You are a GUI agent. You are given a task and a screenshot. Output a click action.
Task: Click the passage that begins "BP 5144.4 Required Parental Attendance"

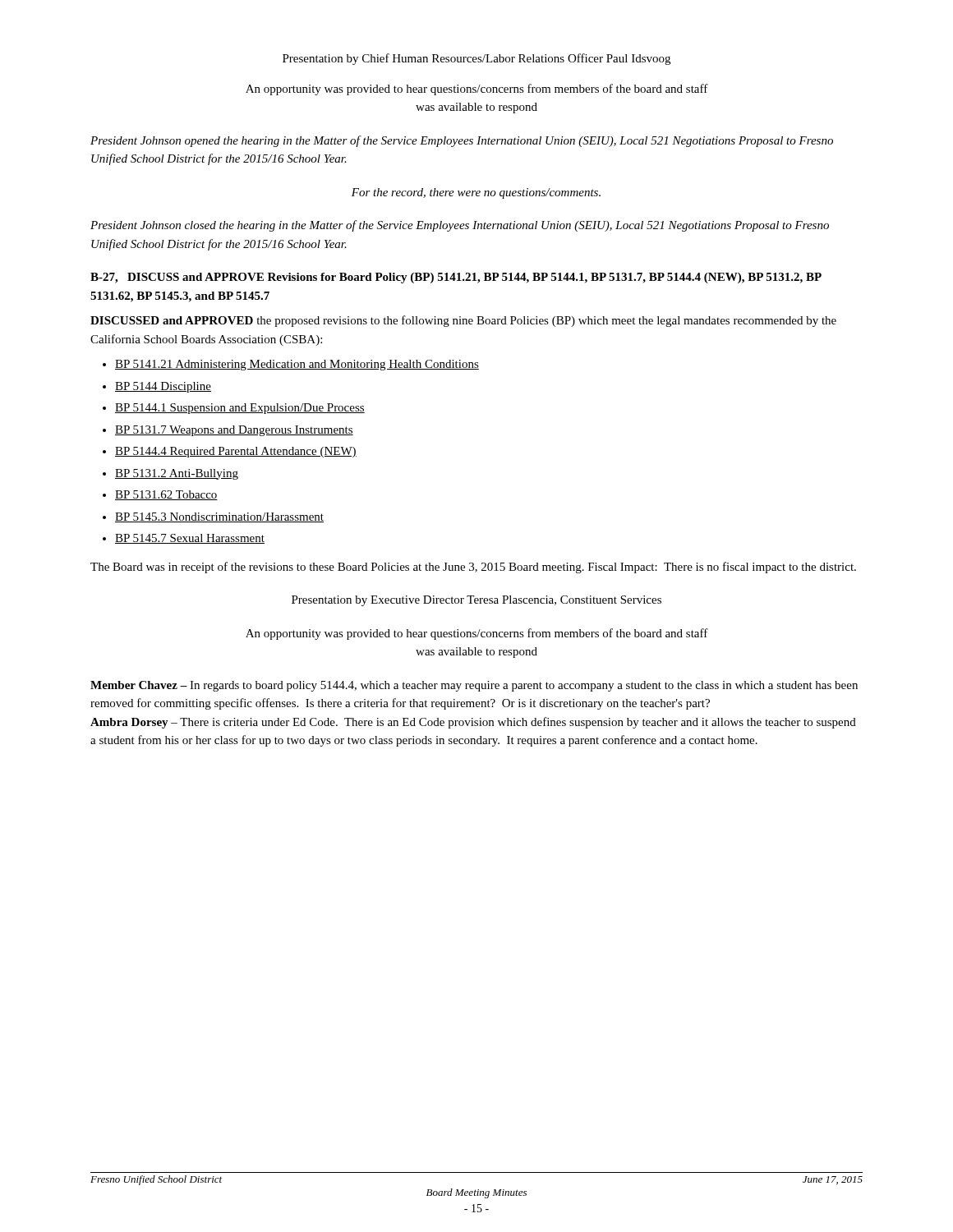coord(236,451)
